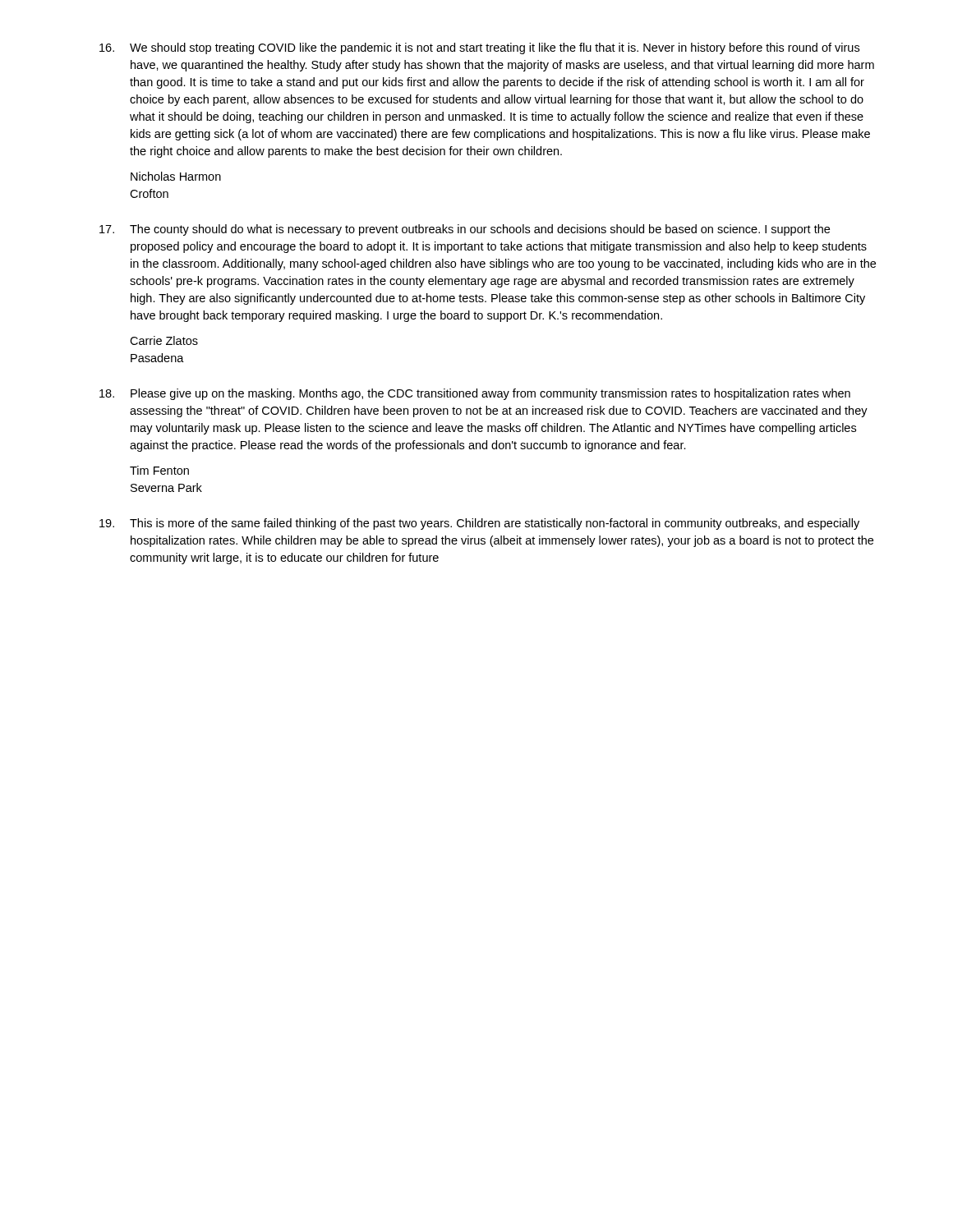Screen dimensions: 1232x953
Task: Find the list item that reads "19. This is more of the"
Action: click(489, 541)
